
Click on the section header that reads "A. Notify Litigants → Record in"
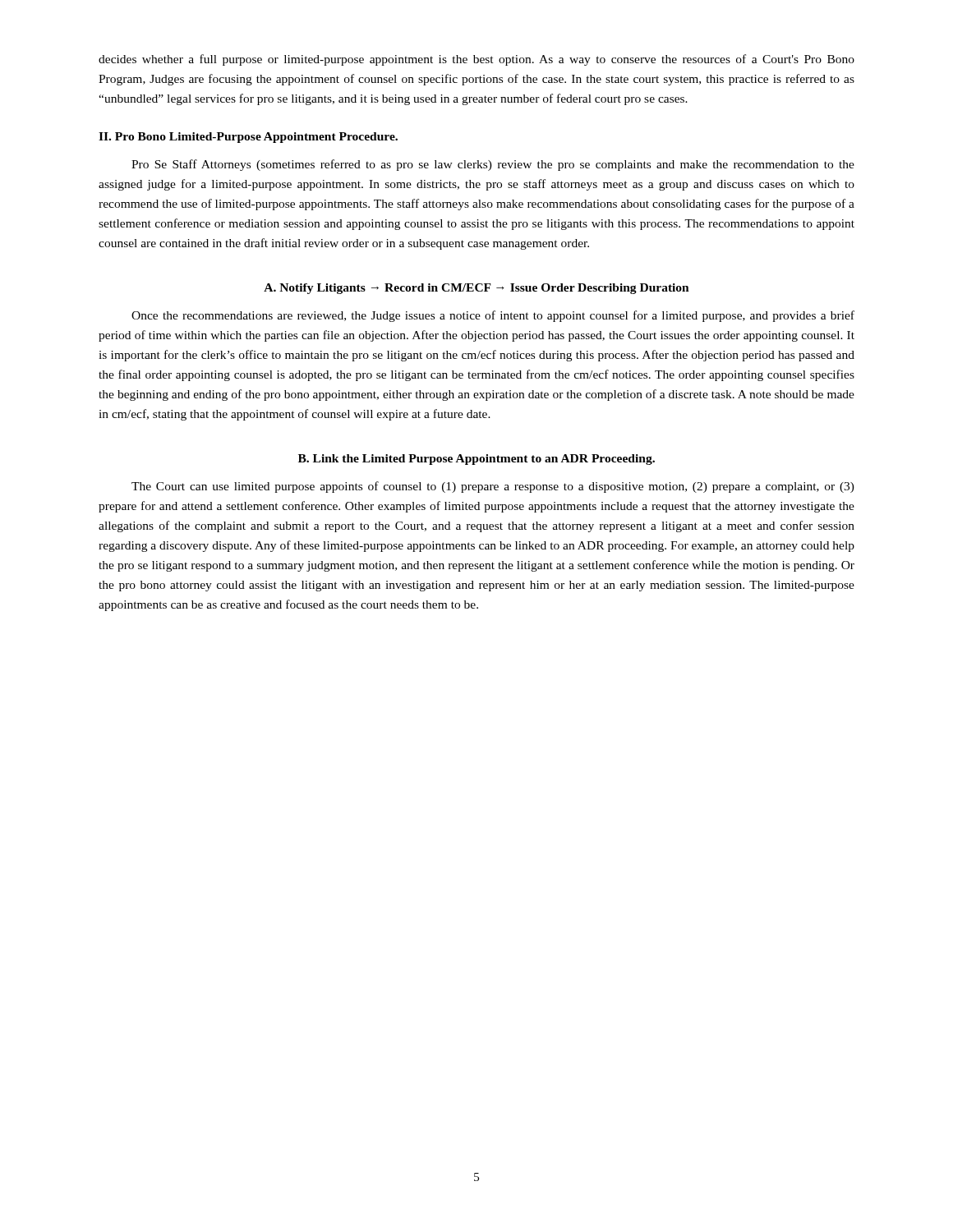click(x=476, y=287)
